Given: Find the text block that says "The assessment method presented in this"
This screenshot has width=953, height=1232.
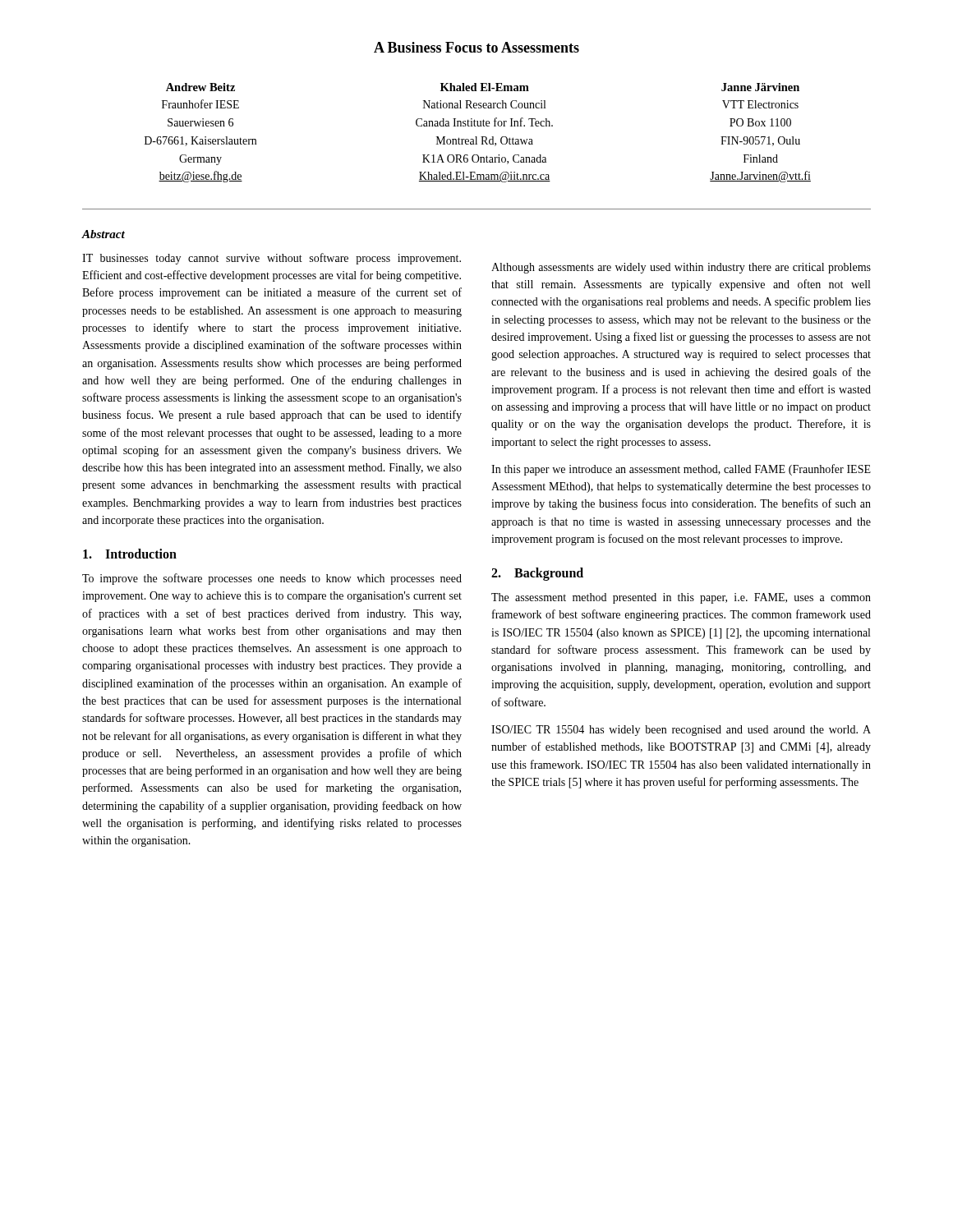Looking at the screenshot, I should tap(681, 650).
